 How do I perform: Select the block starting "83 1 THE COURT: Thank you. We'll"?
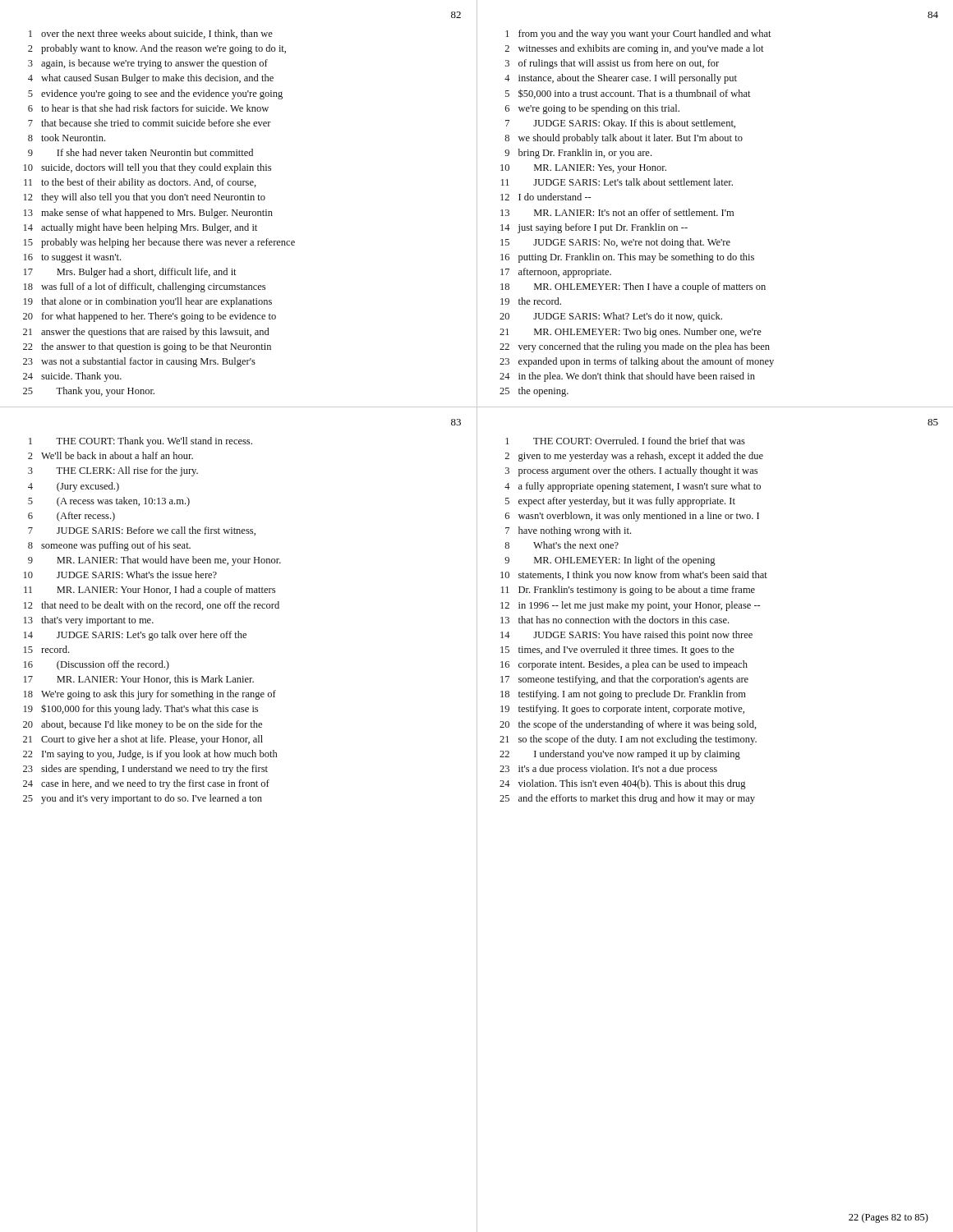click(x=238, y=611)
